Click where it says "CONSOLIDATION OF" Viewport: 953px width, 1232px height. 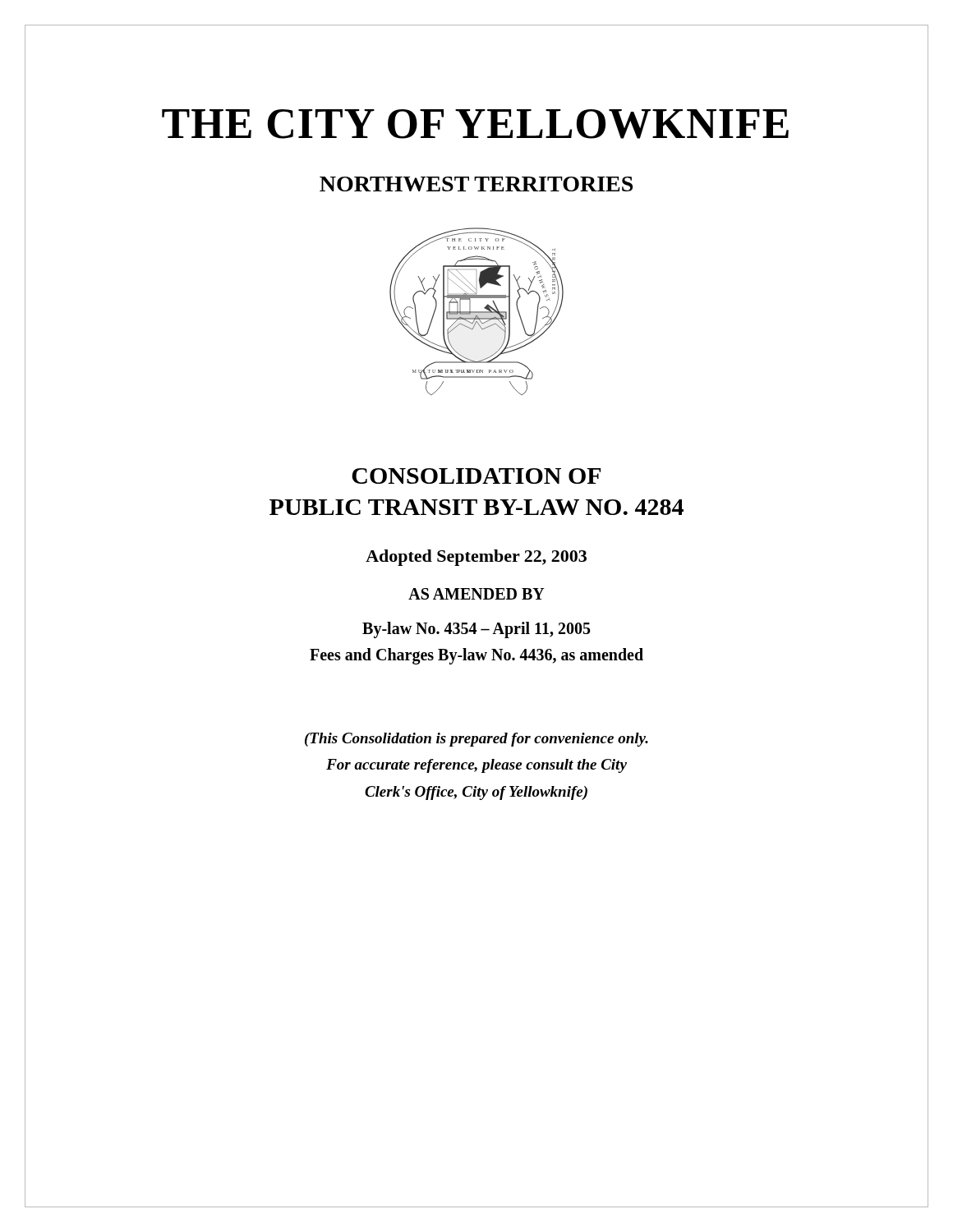click(476, 475)
